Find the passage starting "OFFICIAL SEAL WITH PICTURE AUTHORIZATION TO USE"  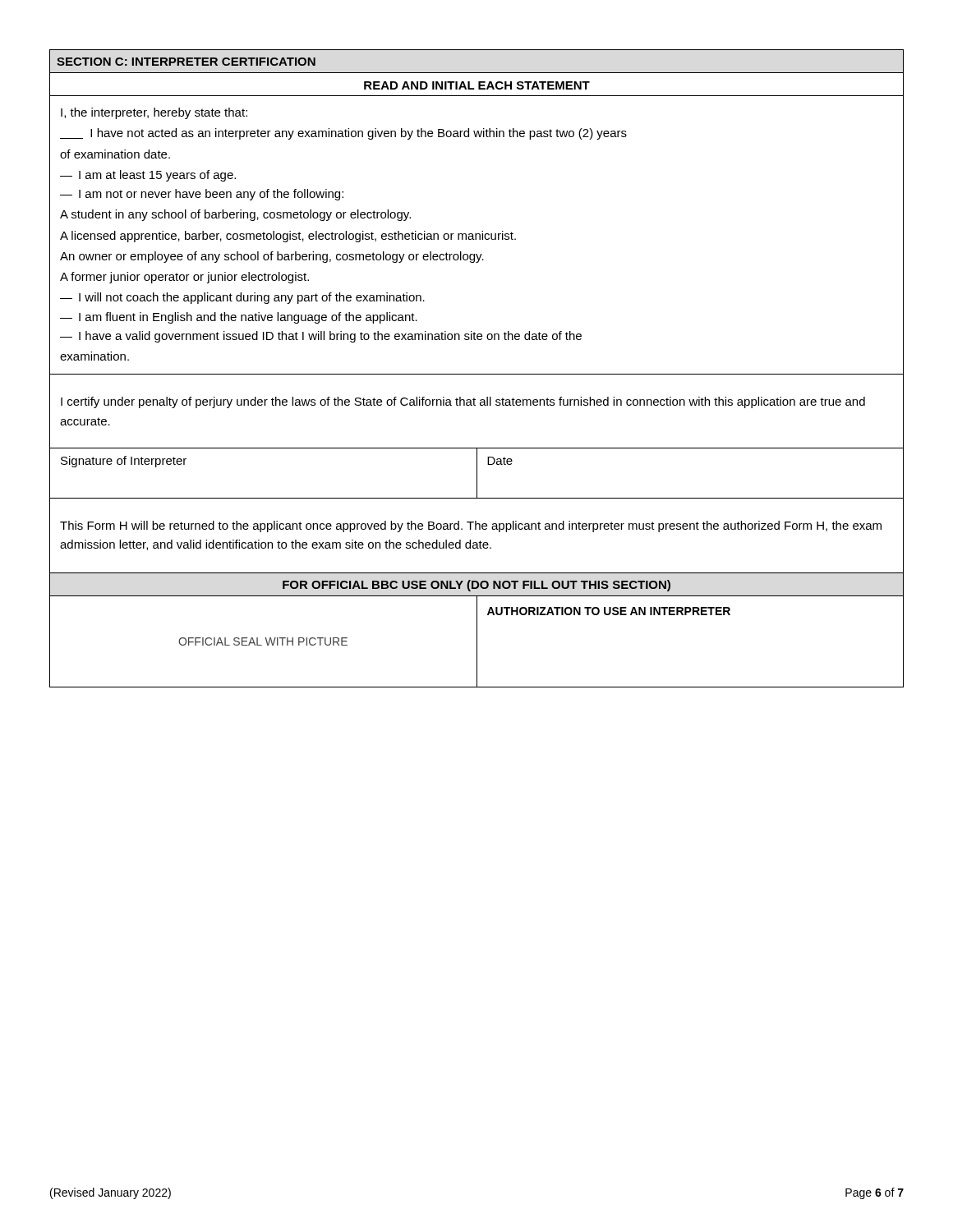tap(476, 642)
